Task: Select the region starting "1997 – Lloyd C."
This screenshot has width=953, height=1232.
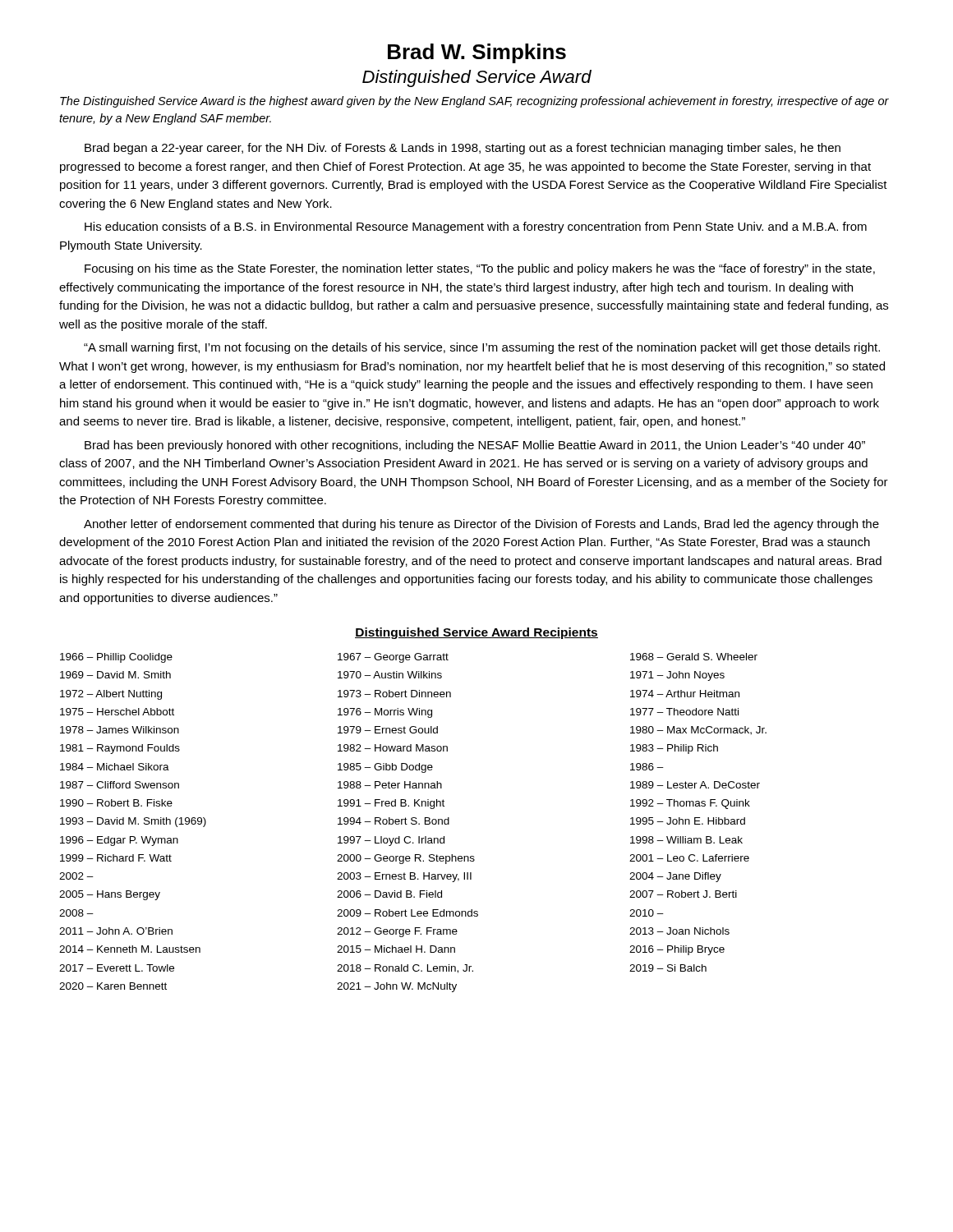Action: [x=391, y=840]
